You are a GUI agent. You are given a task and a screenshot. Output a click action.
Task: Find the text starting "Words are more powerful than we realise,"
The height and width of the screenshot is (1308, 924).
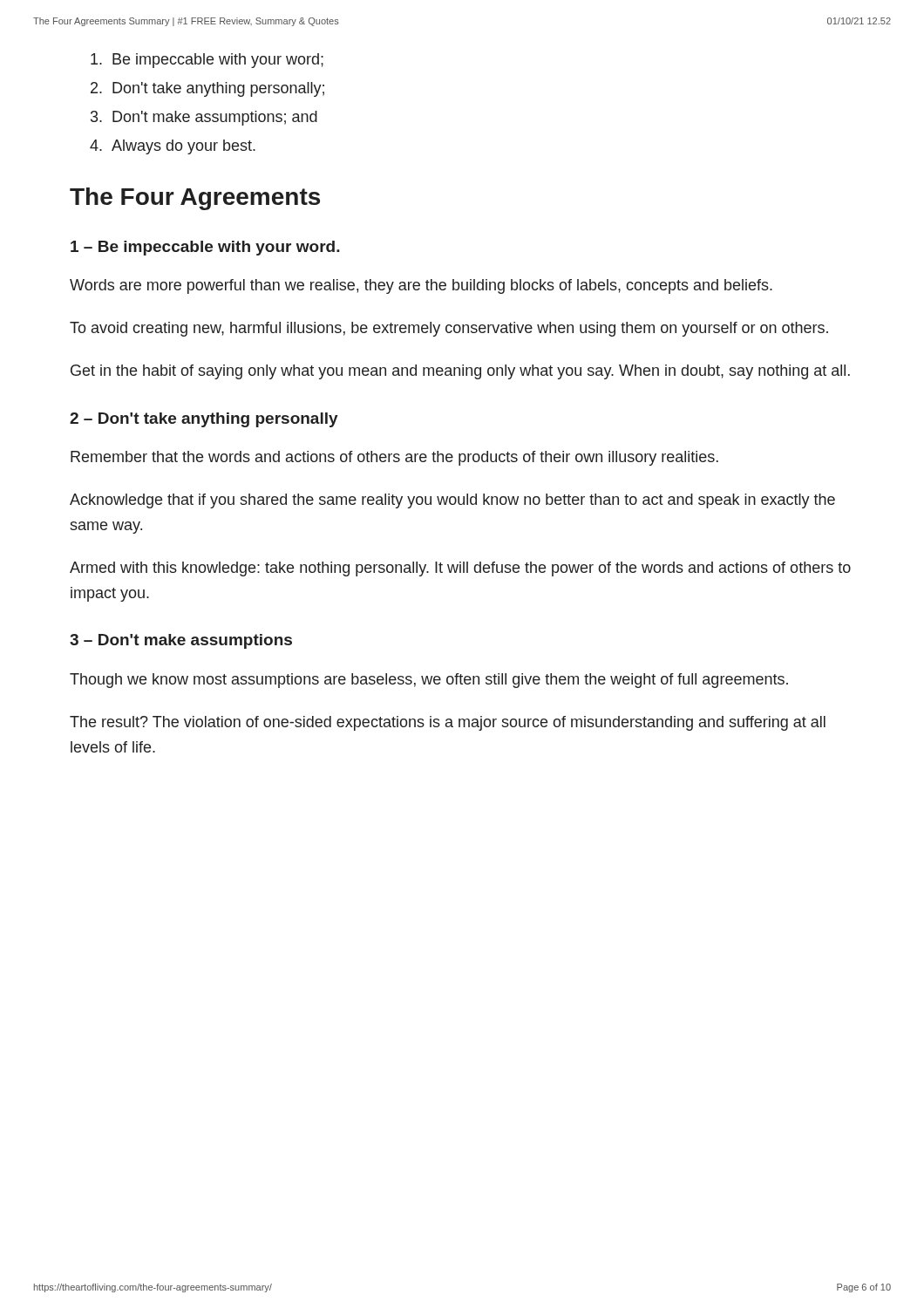point(422,285)
